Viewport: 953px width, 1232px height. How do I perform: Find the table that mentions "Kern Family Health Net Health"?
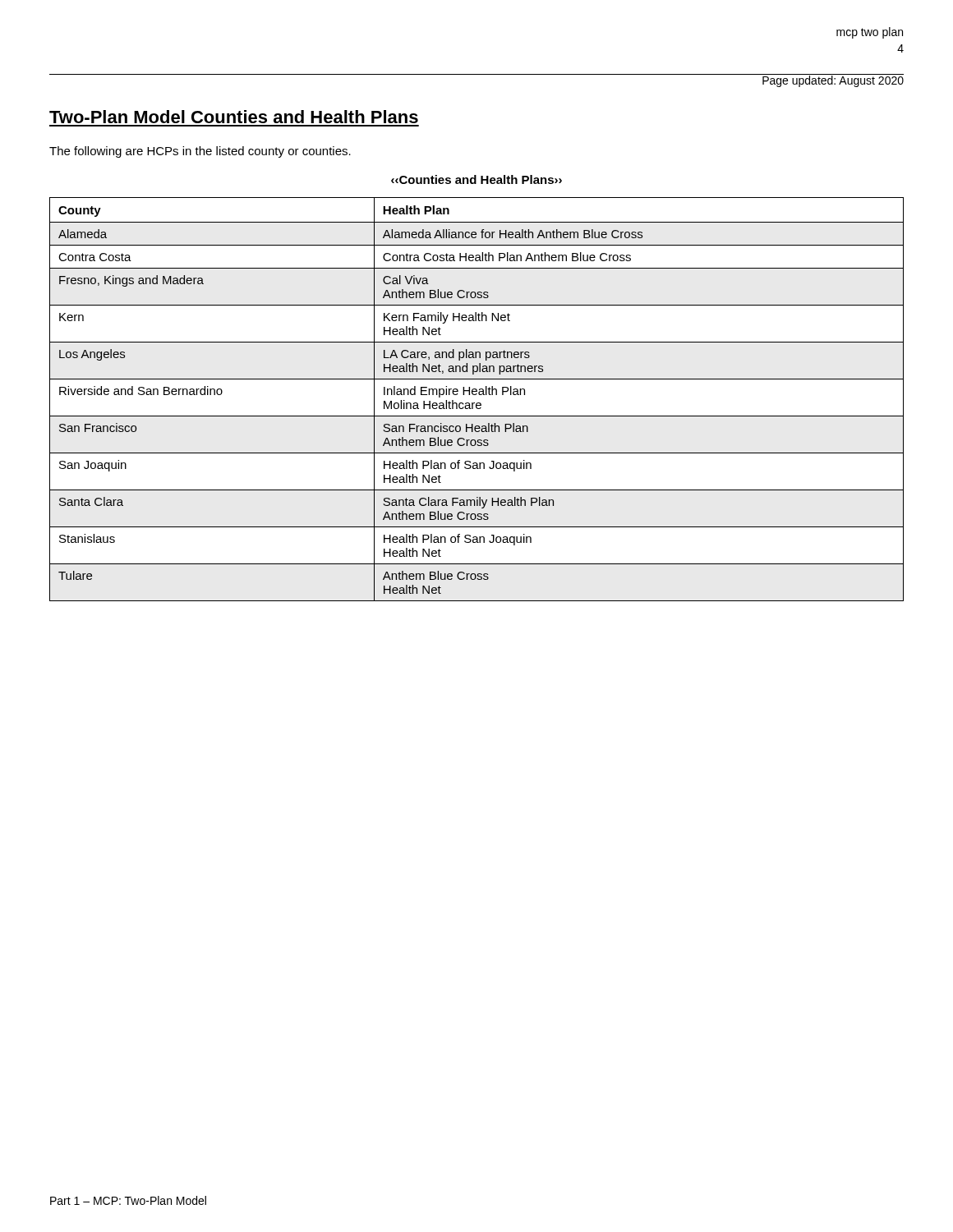(x=476, y=399)
